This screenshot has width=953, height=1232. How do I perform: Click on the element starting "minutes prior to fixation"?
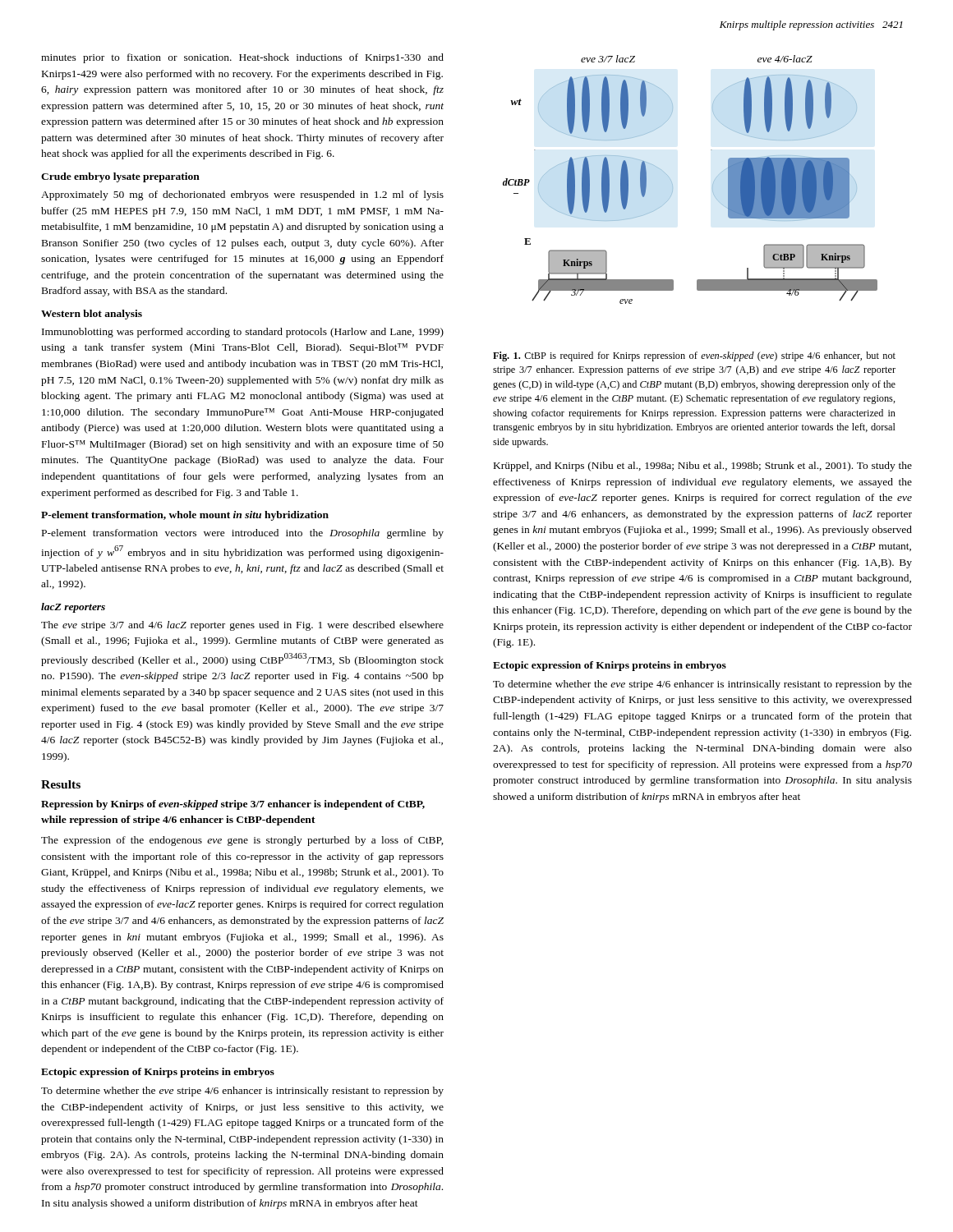[242, 105]
